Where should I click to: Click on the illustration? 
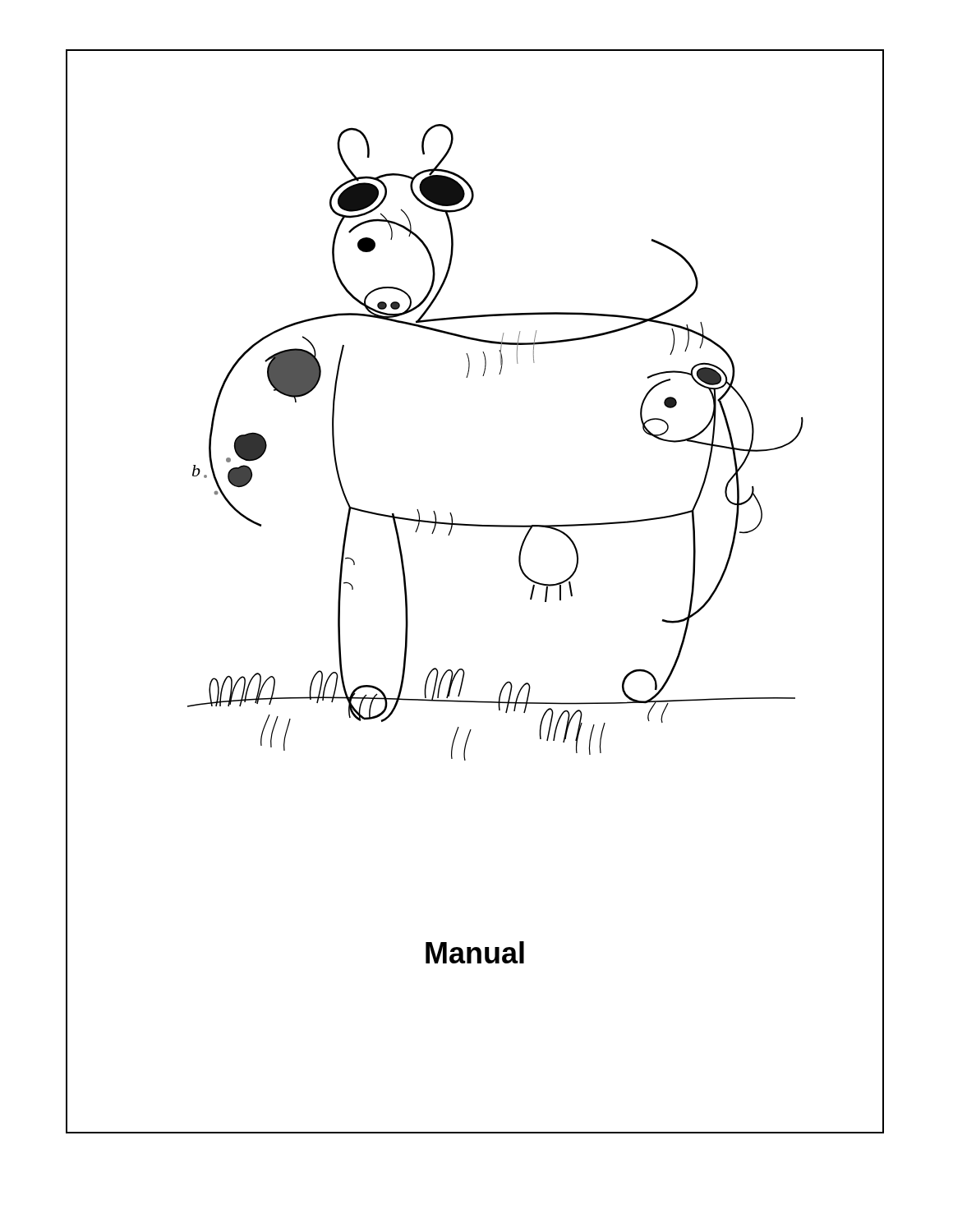pyautogui.click(x=475, y=493)
